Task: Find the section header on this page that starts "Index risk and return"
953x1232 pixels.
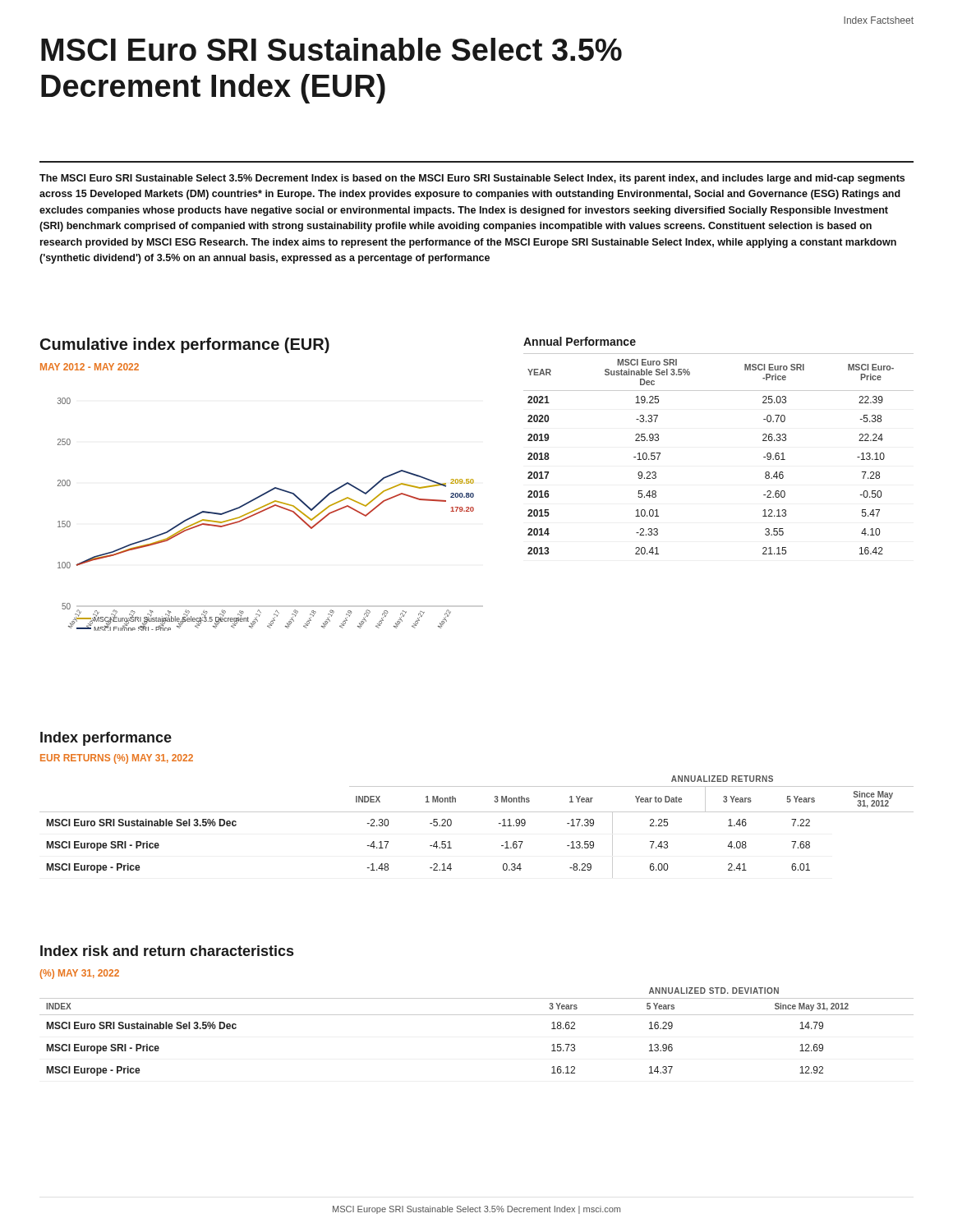Action: click(167, 951)
